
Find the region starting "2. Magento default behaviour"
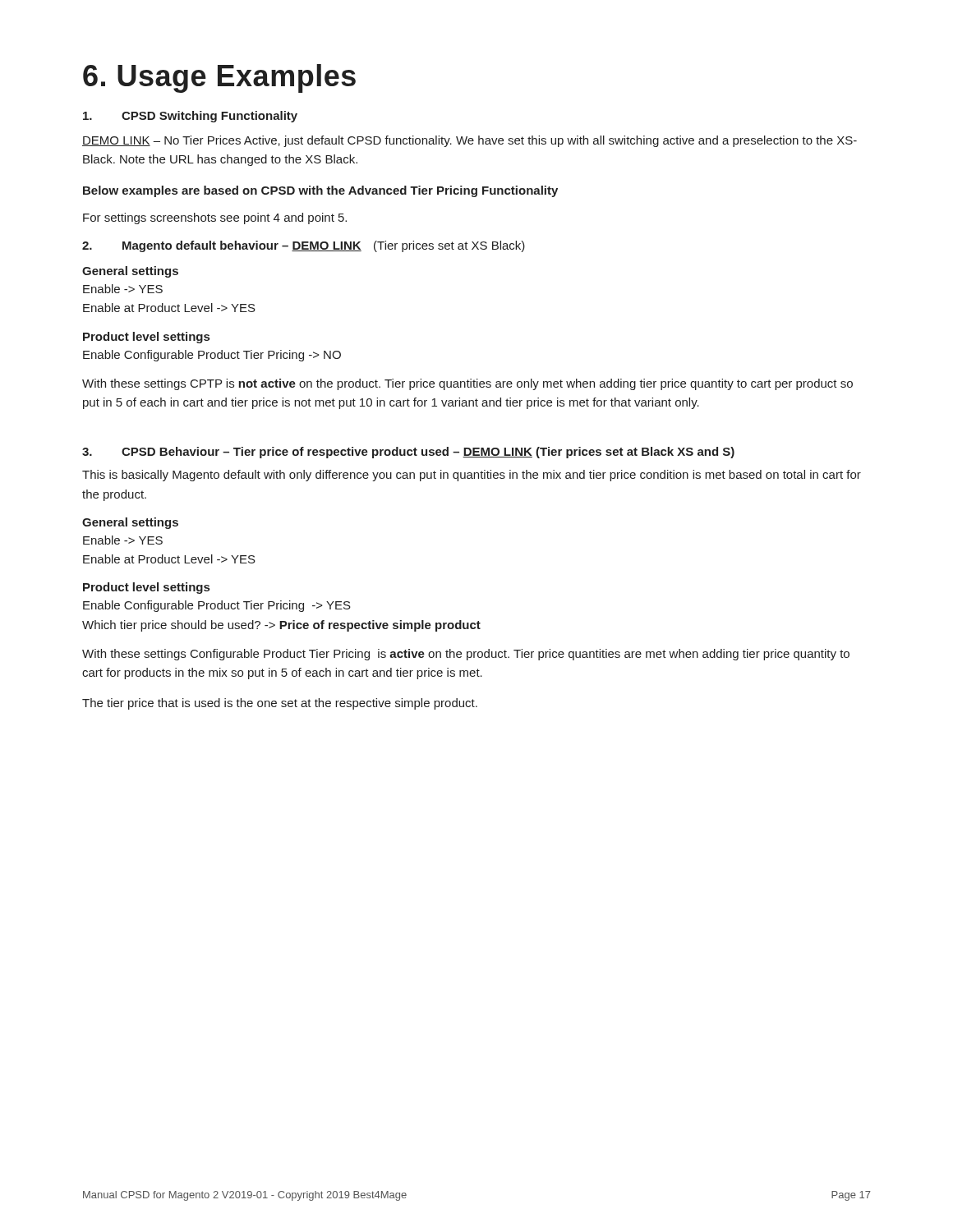(304, 245)
